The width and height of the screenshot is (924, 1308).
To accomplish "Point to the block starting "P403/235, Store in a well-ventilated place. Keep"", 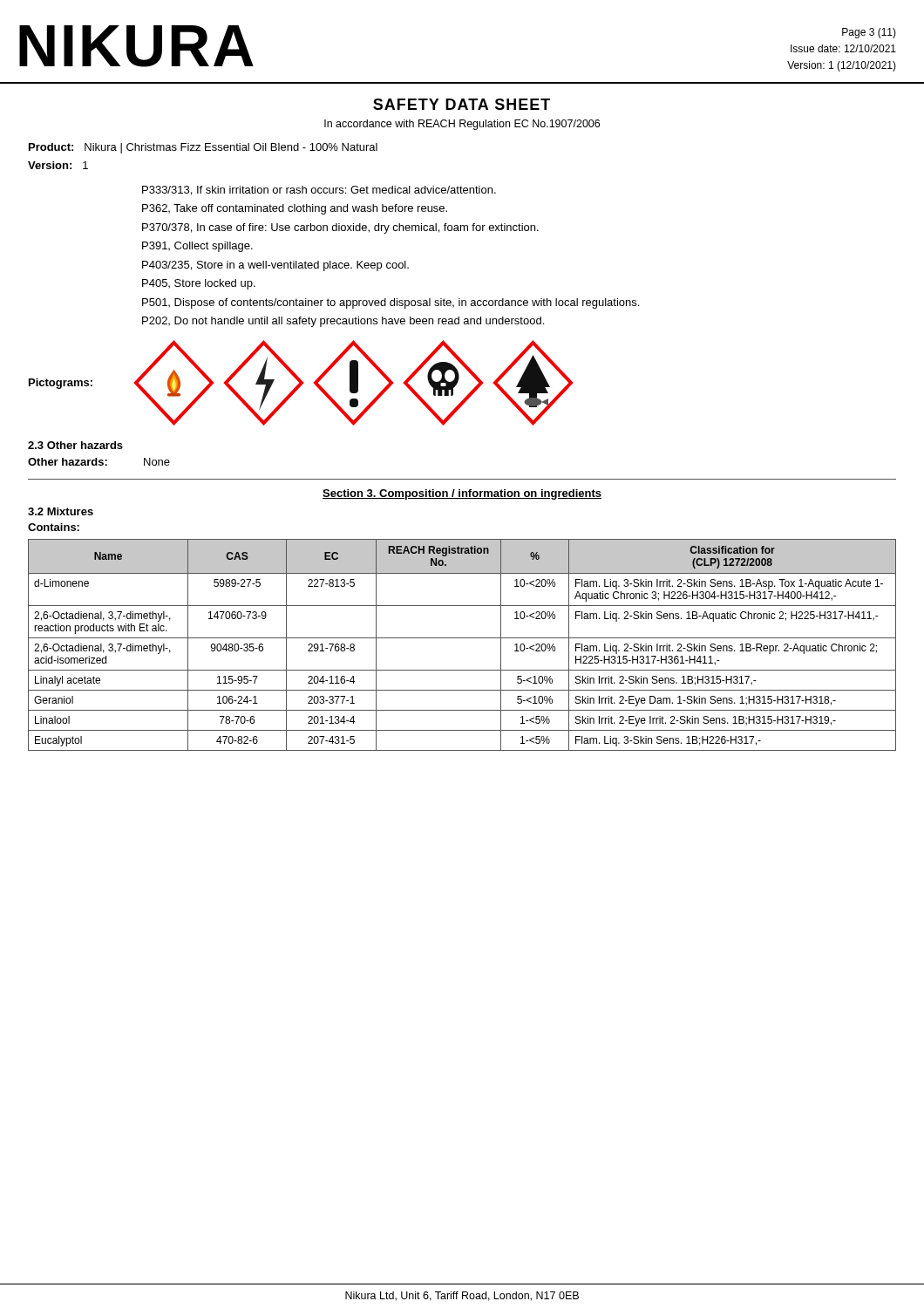I will 275,264.
